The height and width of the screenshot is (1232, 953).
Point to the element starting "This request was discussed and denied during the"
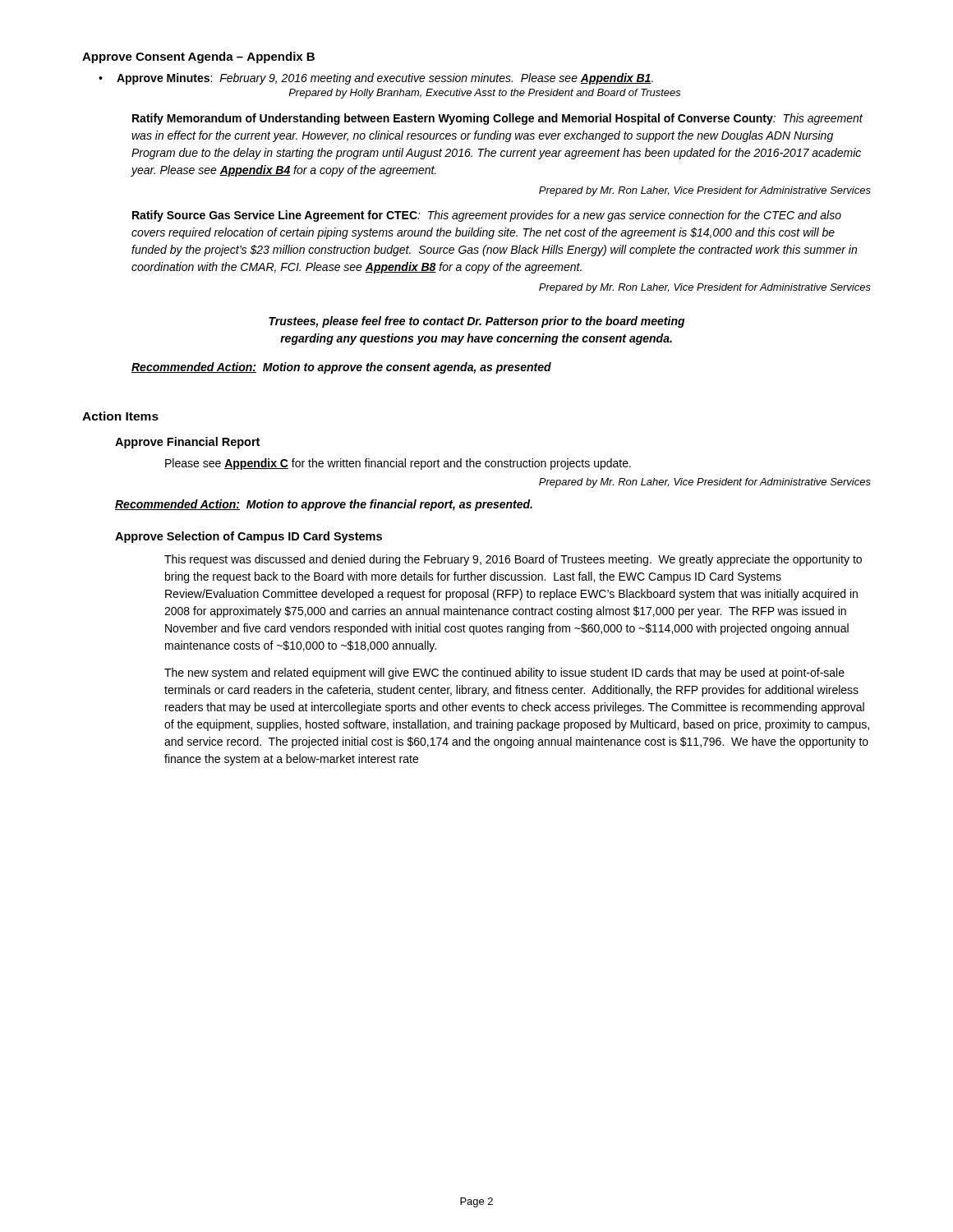pos(513,602)
